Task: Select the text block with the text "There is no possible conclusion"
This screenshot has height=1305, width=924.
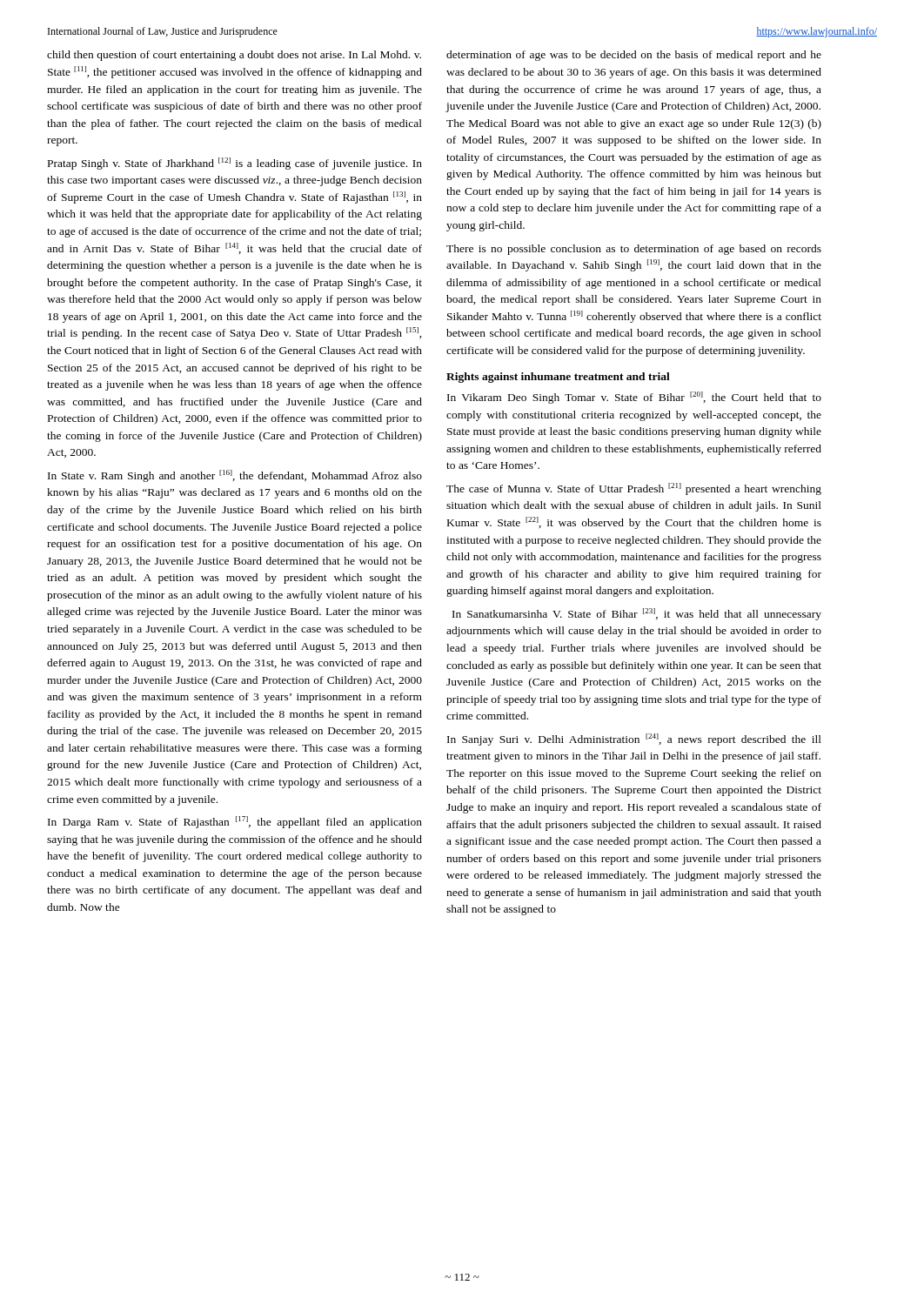Action: pos(634,299)
